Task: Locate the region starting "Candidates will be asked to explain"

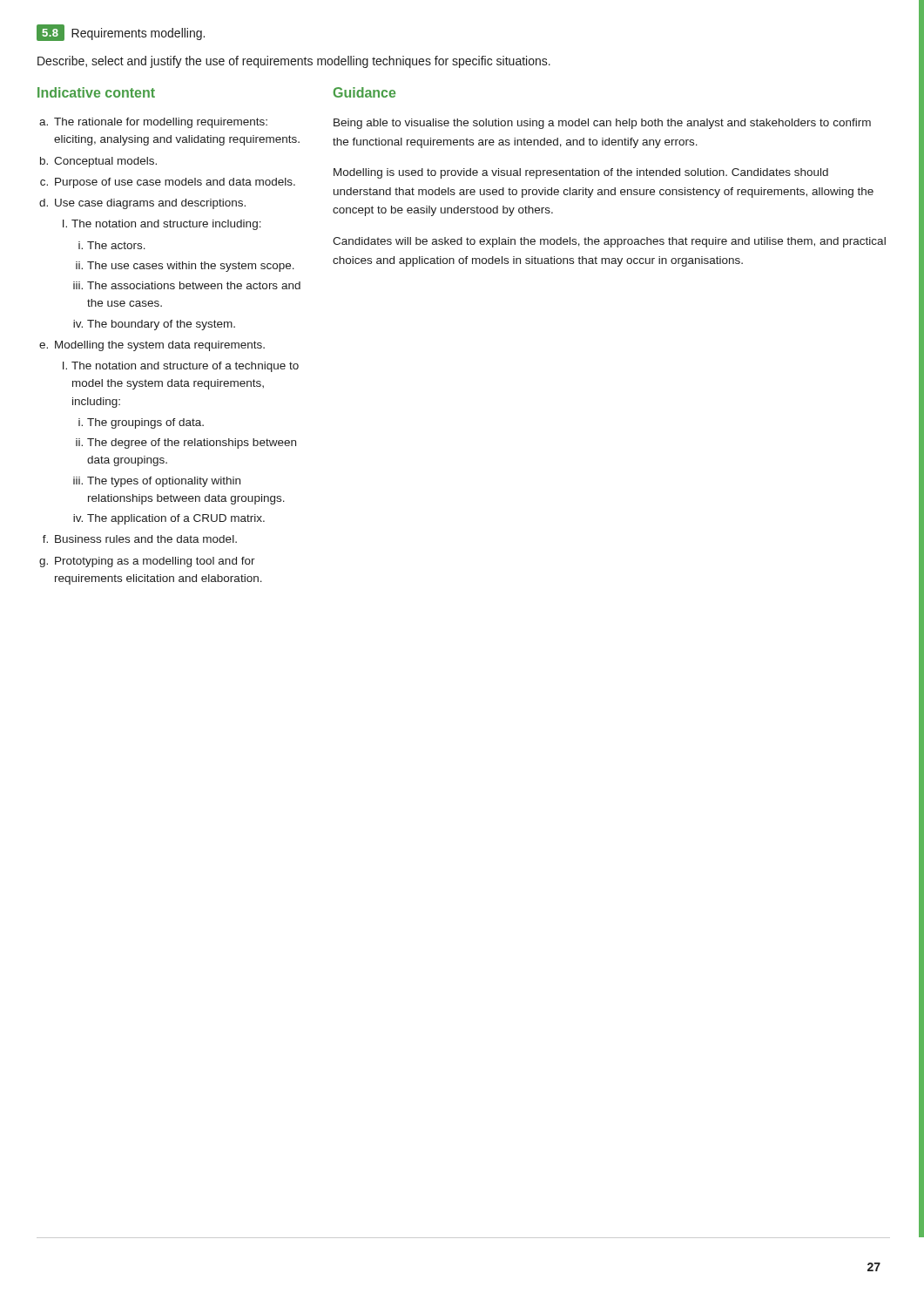Action: [609, 250]
